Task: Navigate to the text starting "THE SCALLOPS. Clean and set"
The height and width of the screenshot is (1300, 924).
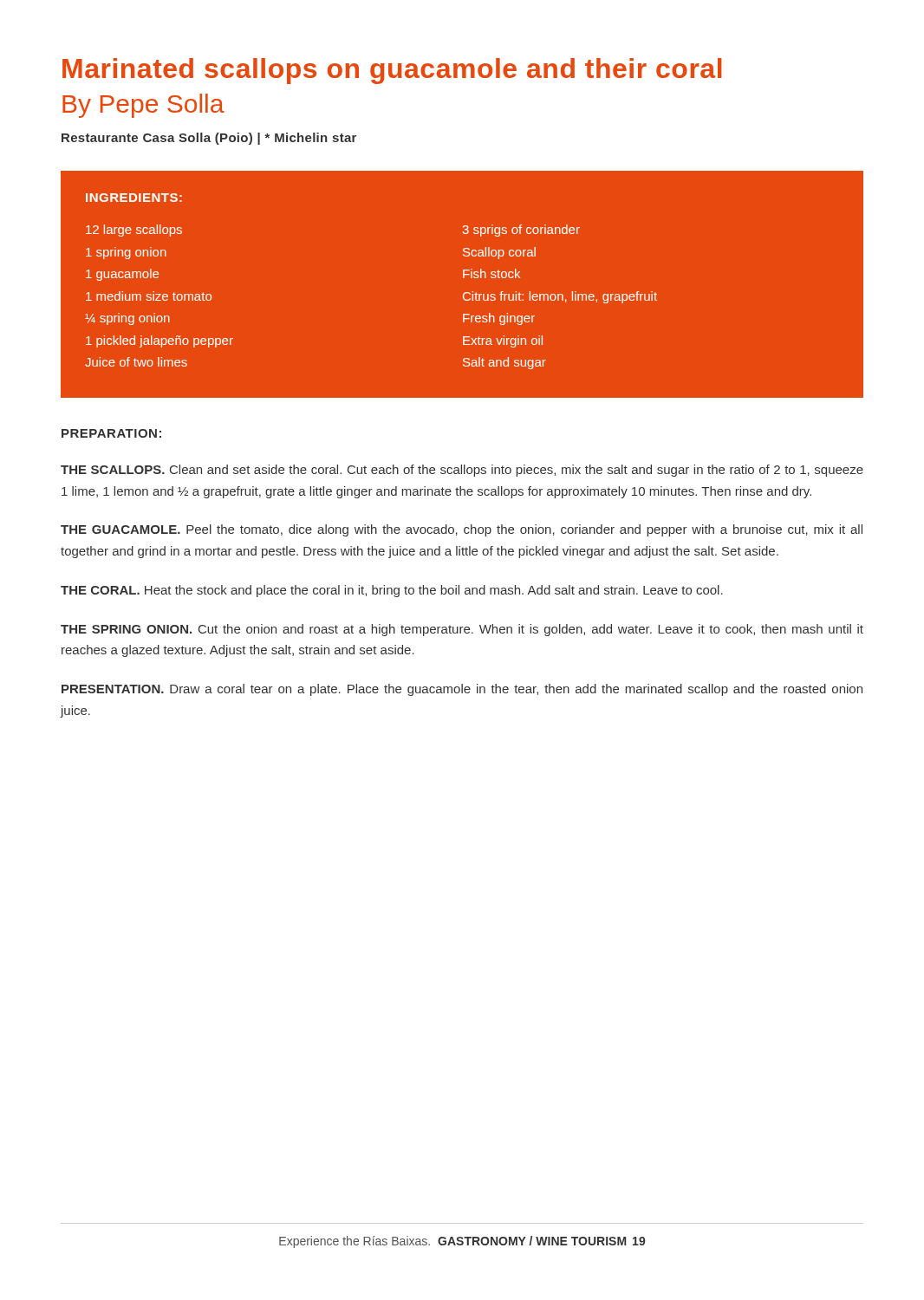Action: [462, 481]
